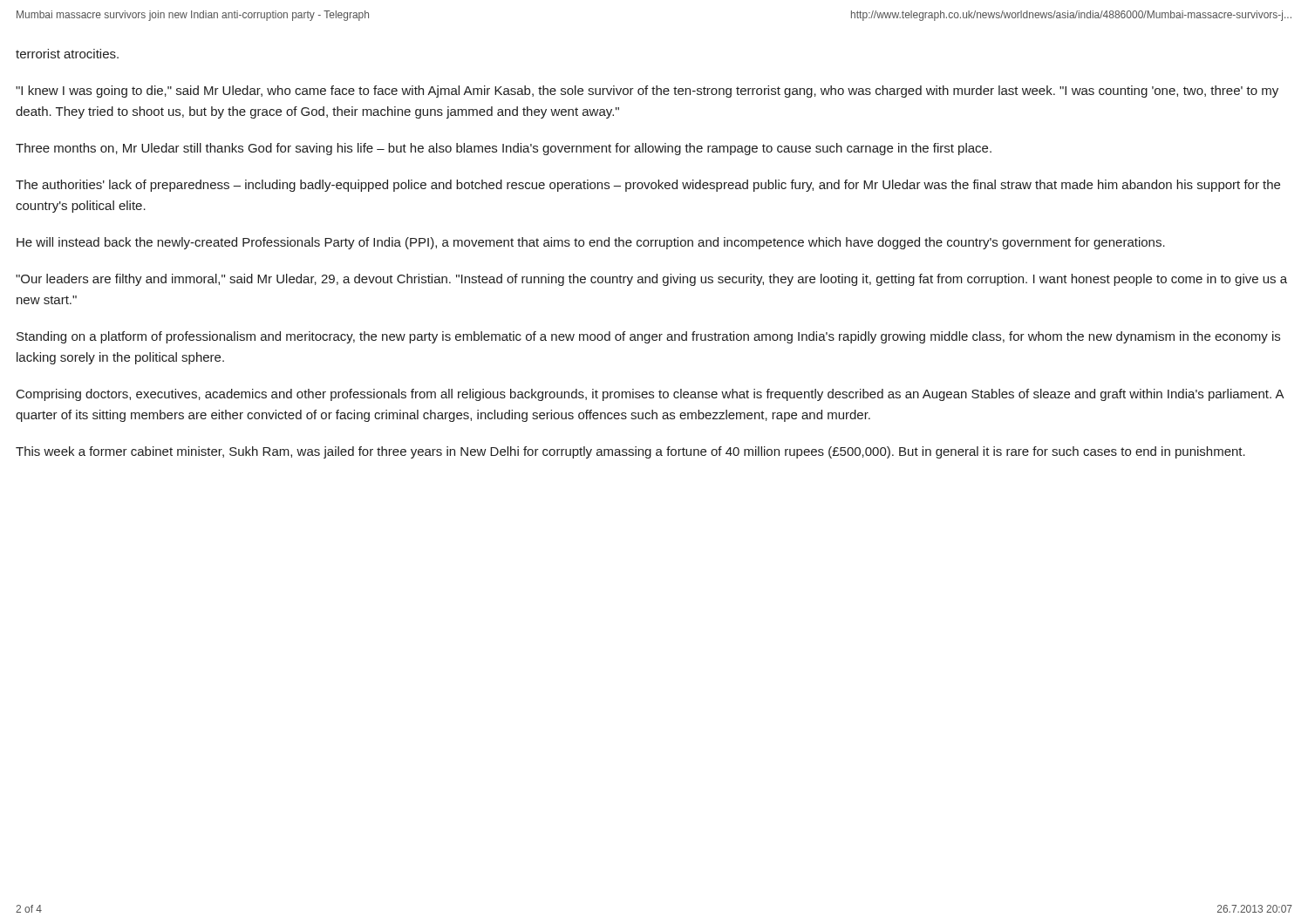Click on the text block containing "Three months on,"
1308x924 pixels.
tap(504, 148)
